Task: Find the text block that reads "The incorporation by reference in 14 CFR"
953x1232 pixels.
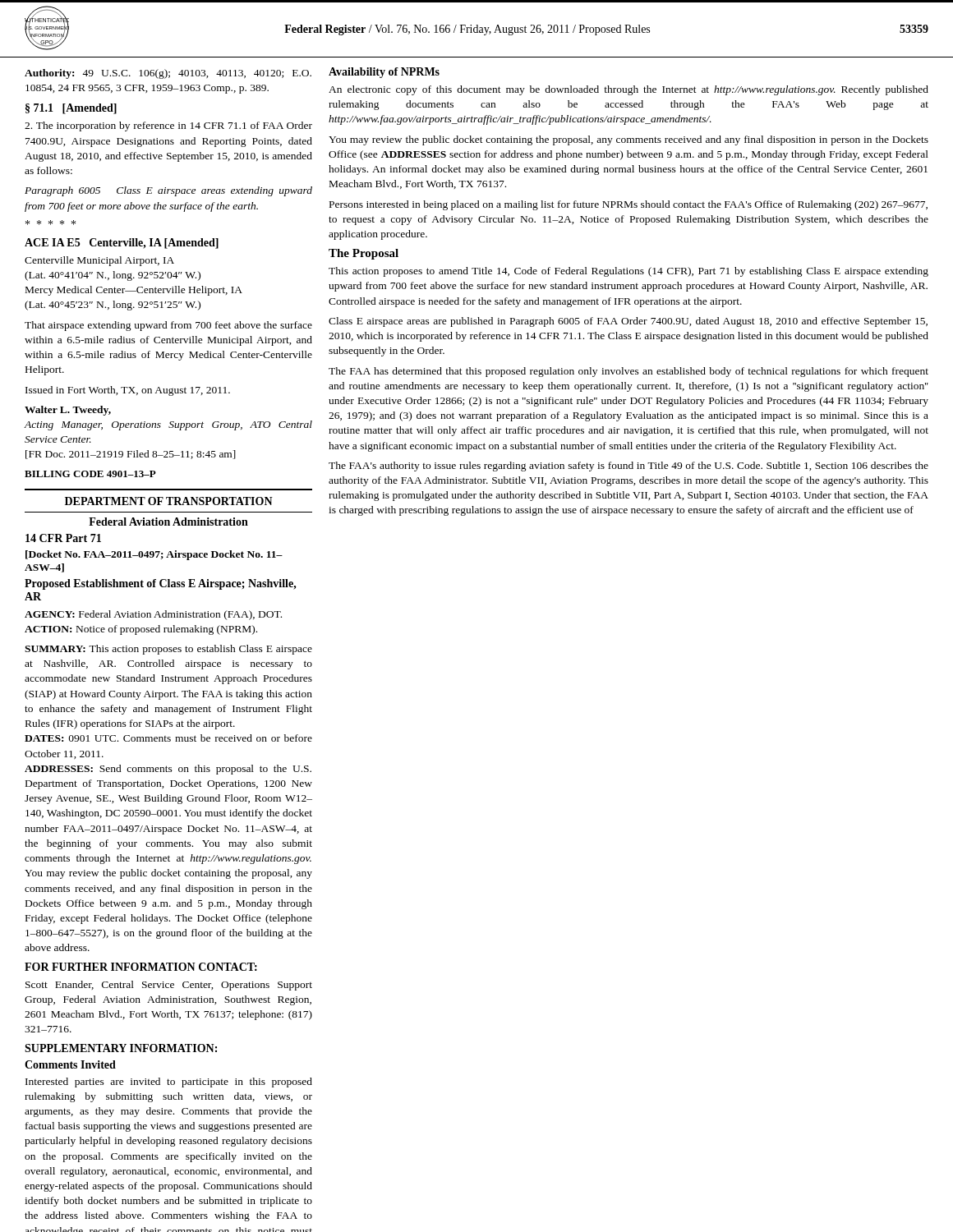Action: pos(168,149)
